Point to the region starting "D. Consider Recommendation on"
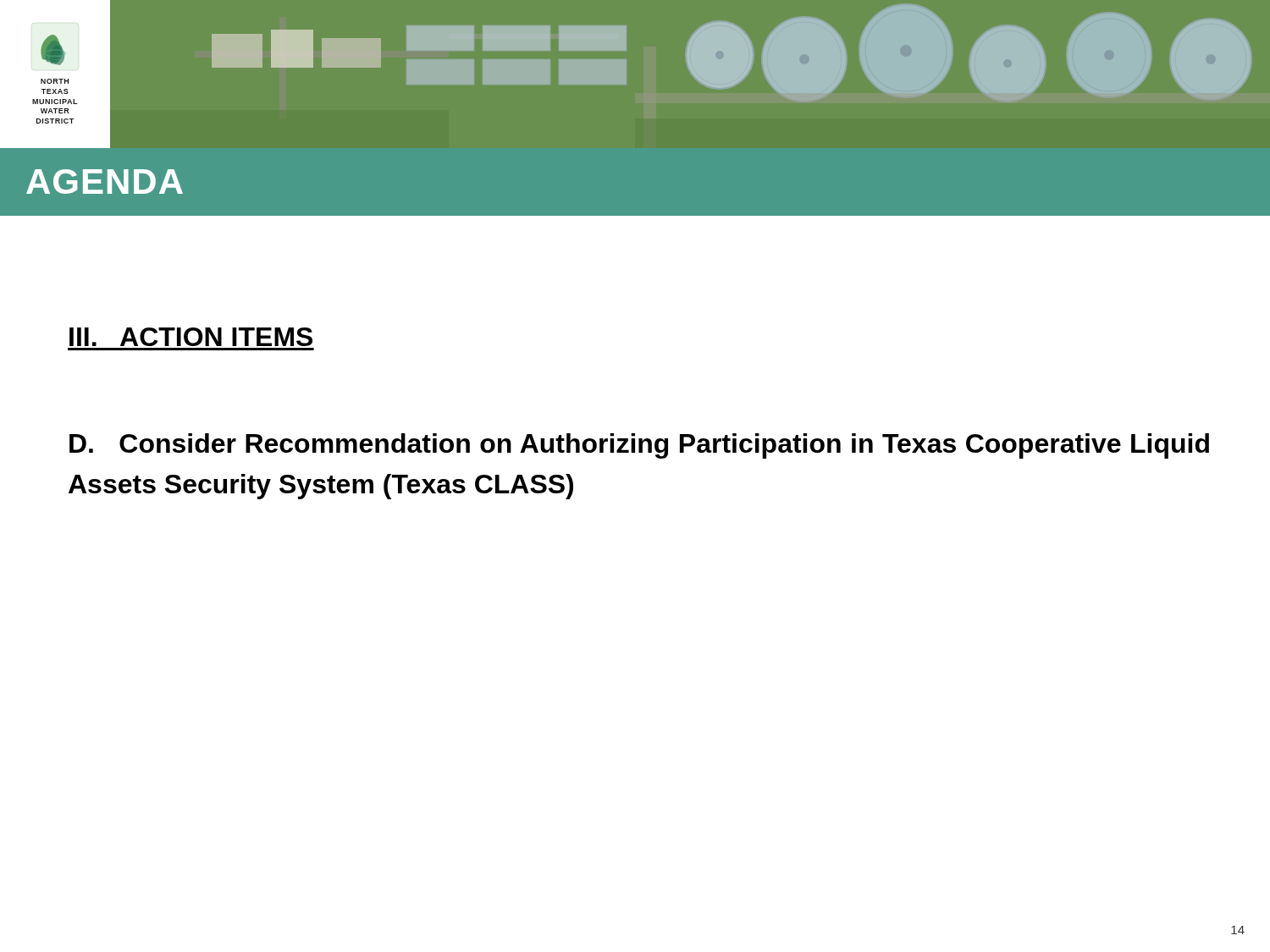Screen dimensions: 952x1270 coord(639,464)
